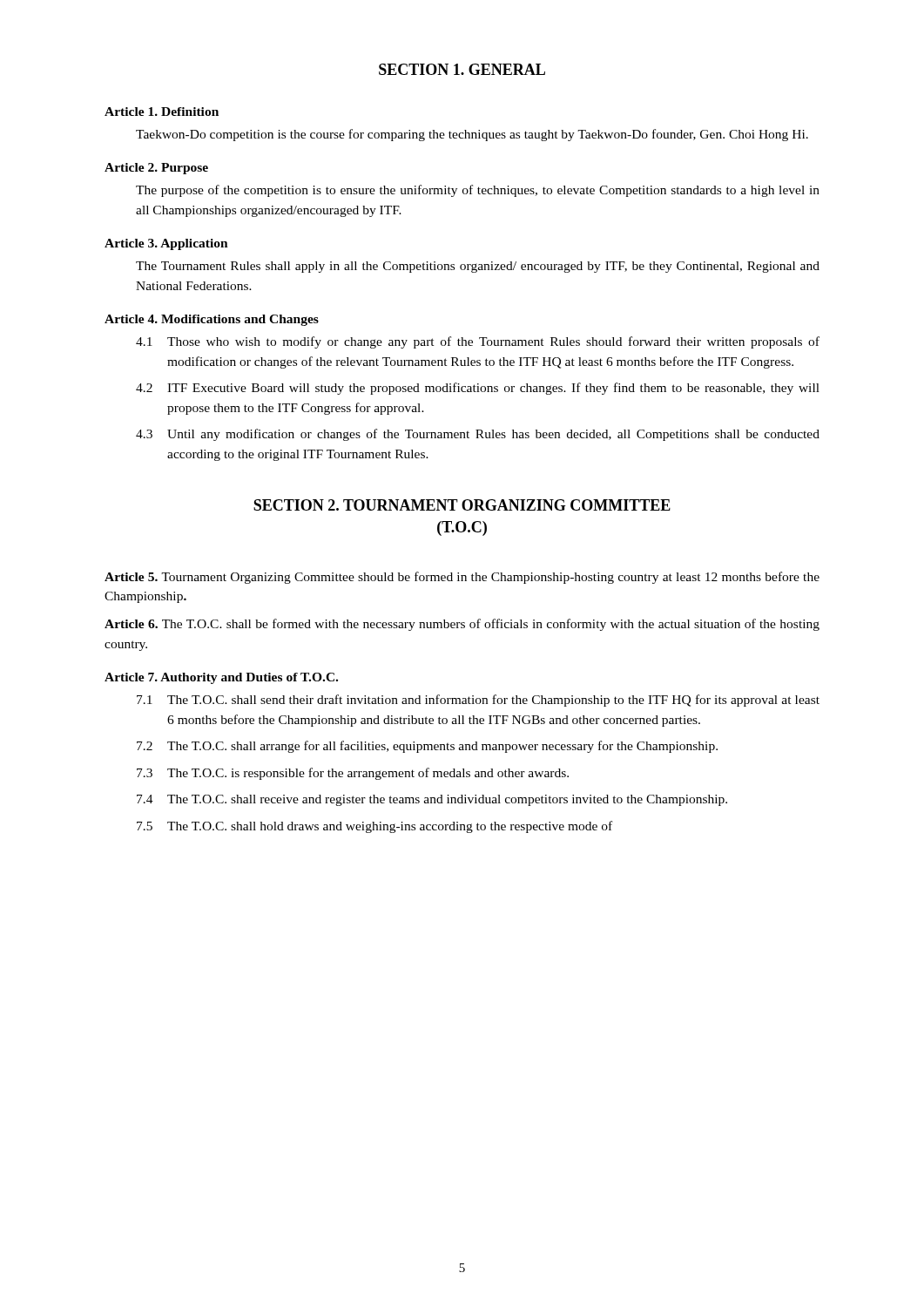Find the element starting "4.2 ITF Executive Board will"
The image size is (924, 1307).
478,398
